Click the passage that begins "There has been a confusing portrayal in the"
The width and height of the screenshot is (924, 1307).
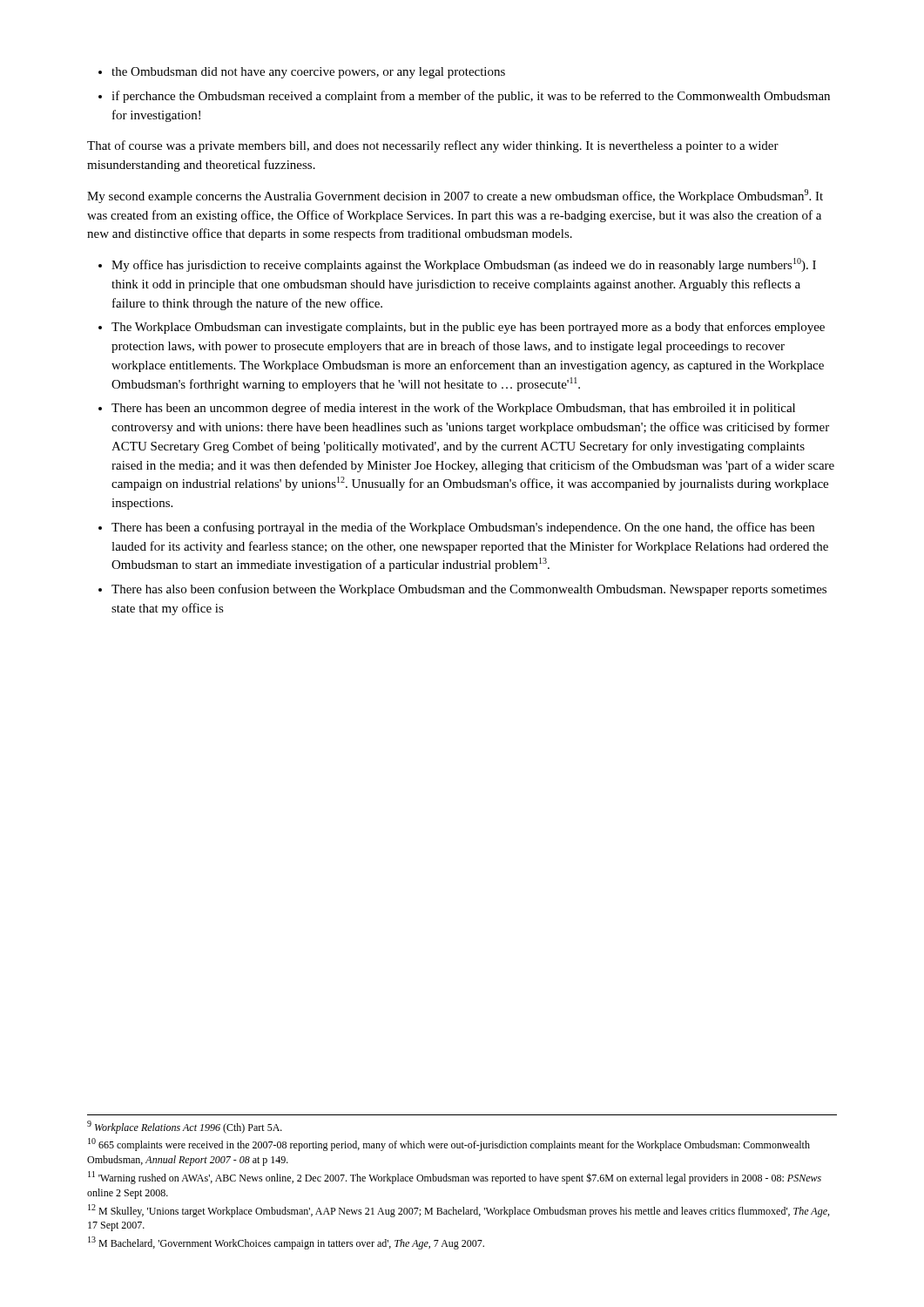[470, 546]
